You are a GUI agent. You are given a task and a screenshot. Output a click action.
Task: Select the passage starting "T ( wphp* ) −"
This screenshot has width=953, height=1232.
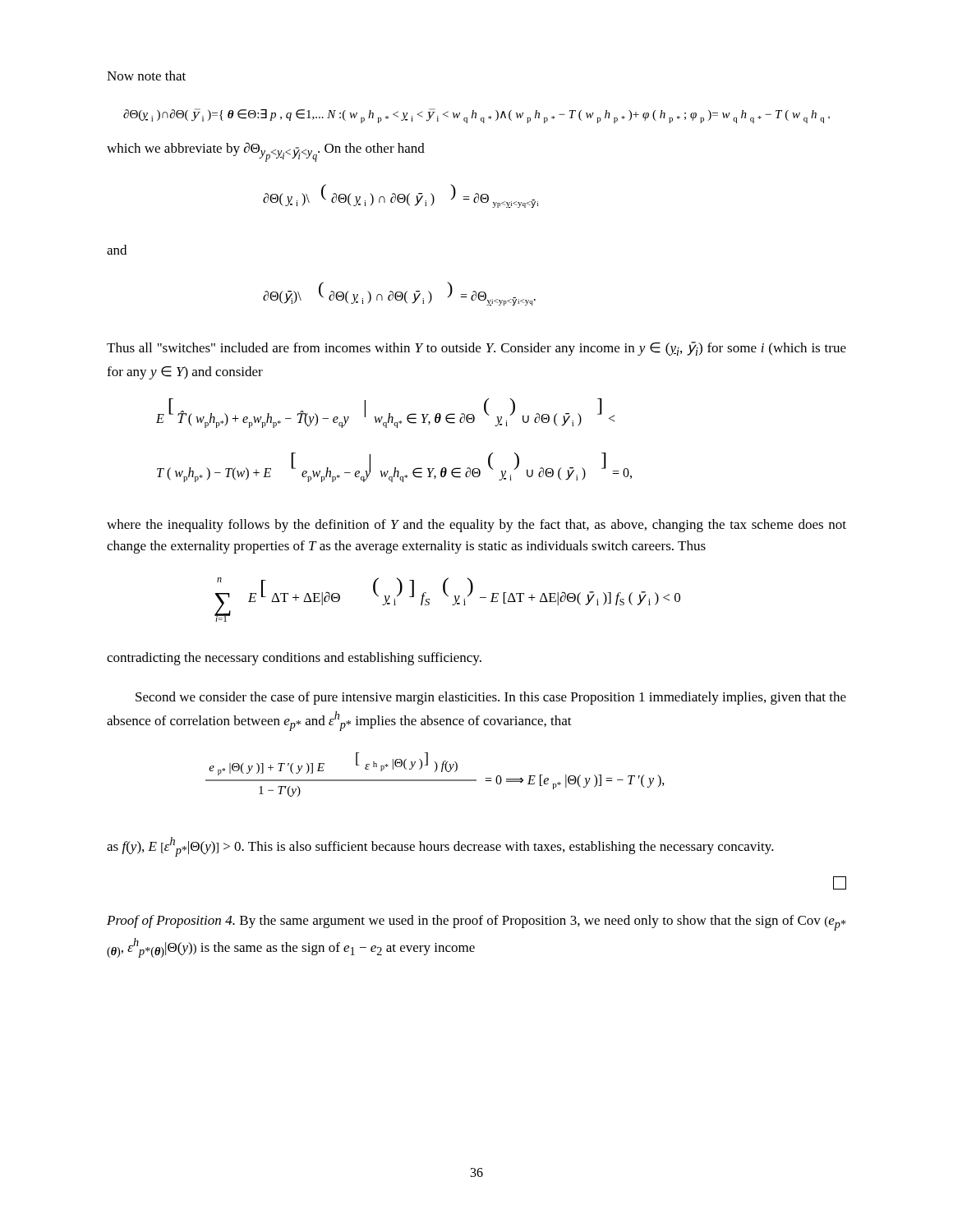pos(468,472)
